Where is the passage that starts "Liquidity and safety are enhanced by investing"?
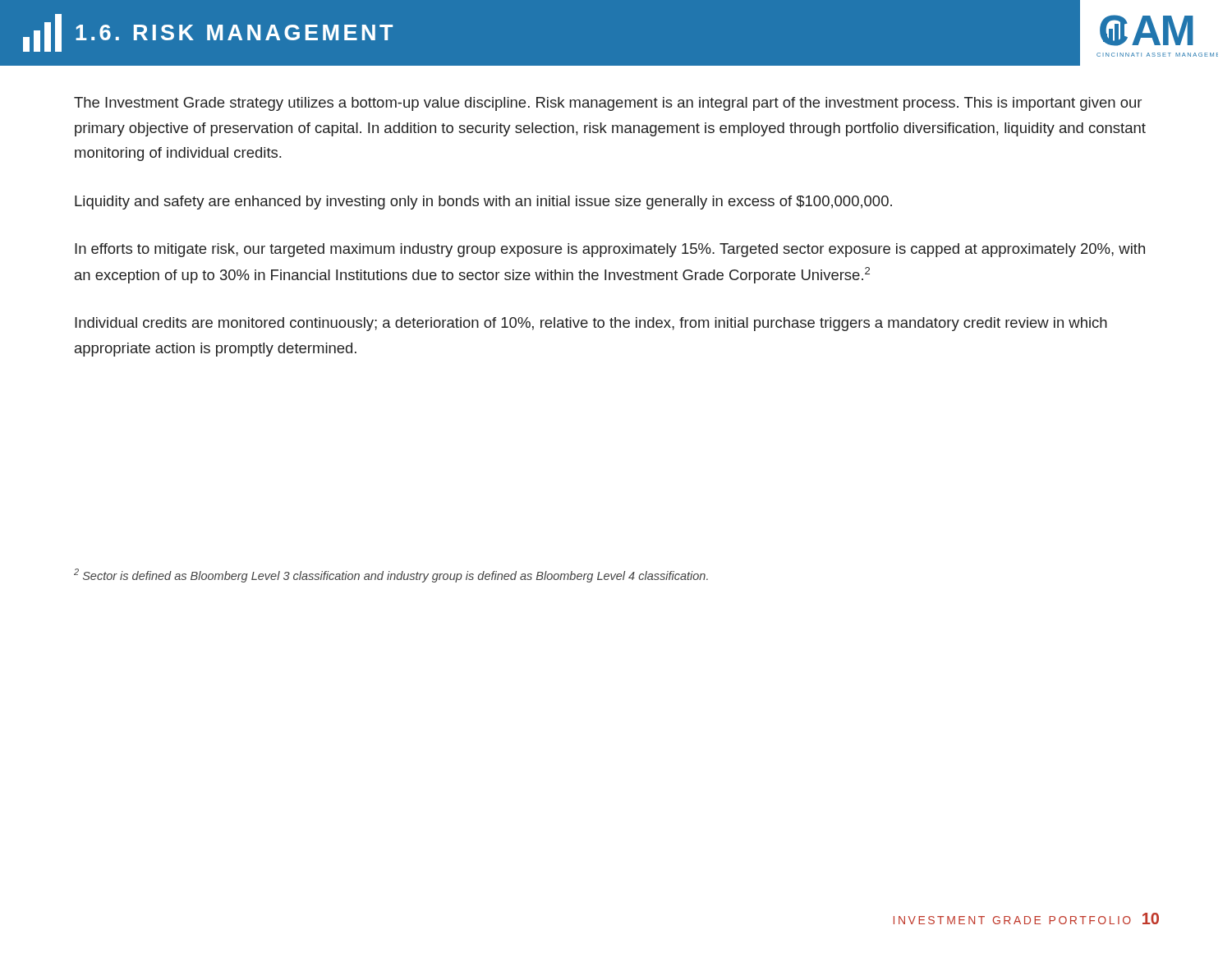This screenshot has height=953, width=1232. (484, 200)
